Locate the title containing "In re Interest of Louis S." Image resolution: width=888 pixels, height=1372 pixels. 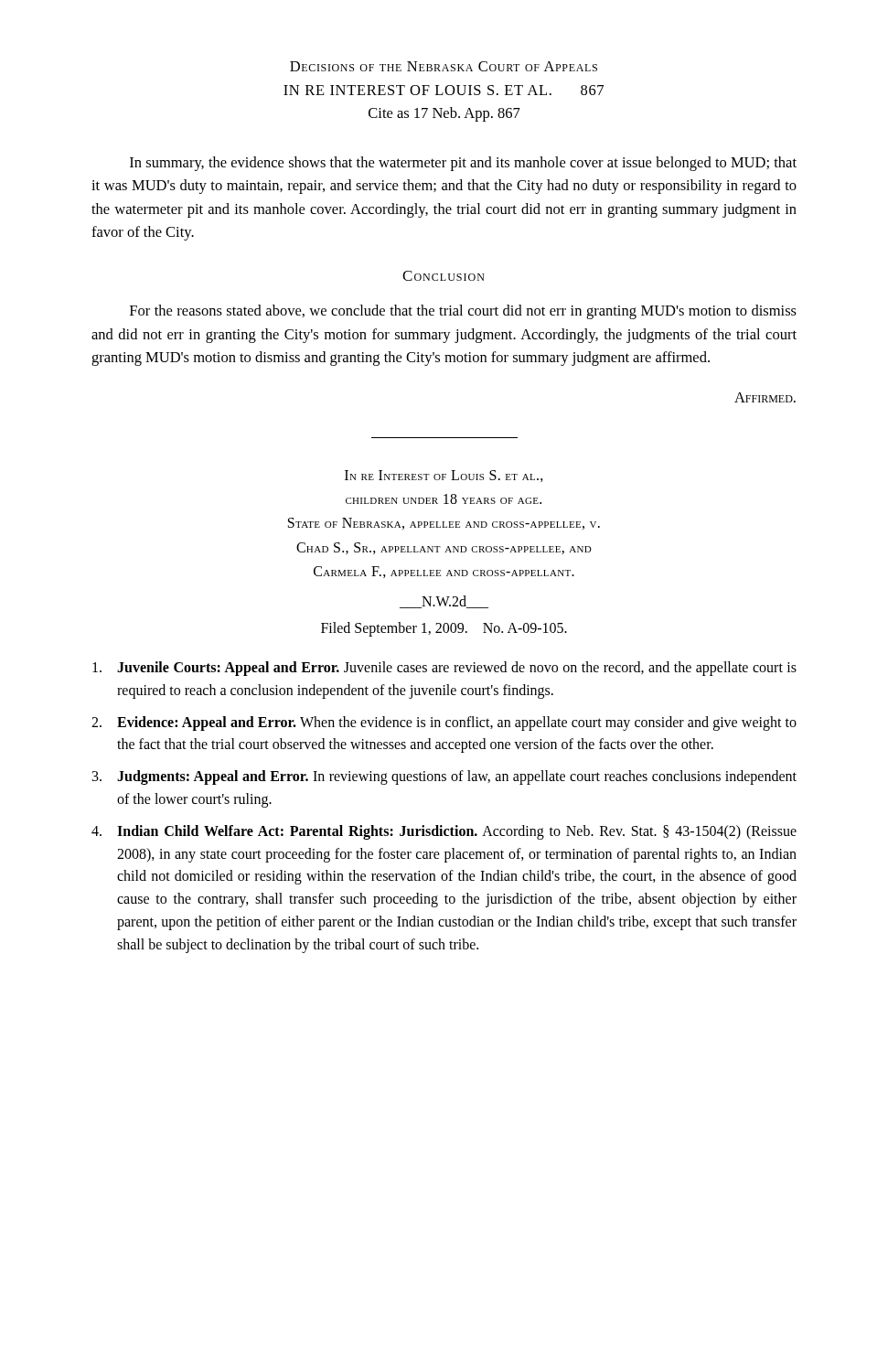click(444, 523)
